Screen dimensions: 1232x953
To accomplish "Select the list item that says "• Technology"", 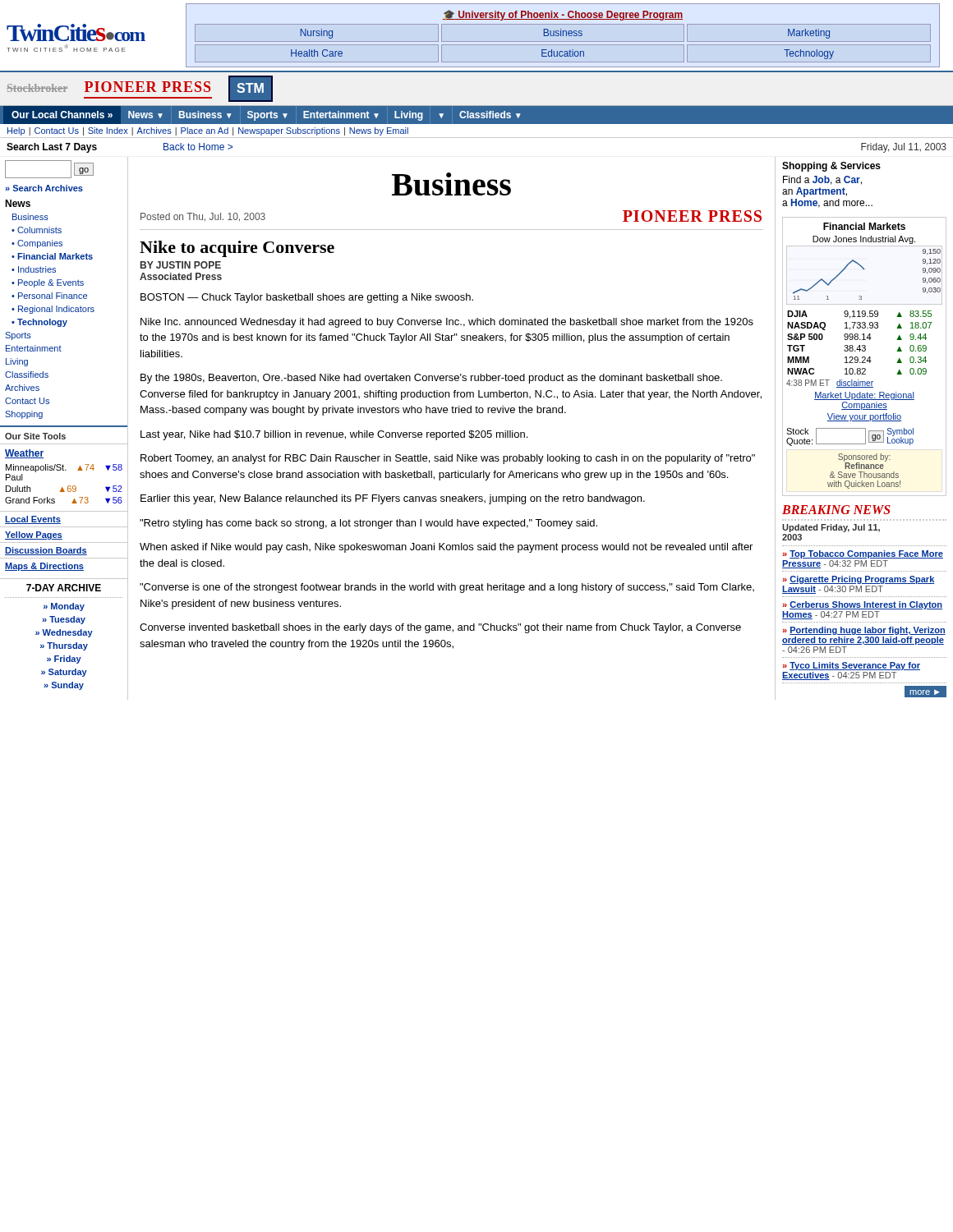I will [39, 322].
